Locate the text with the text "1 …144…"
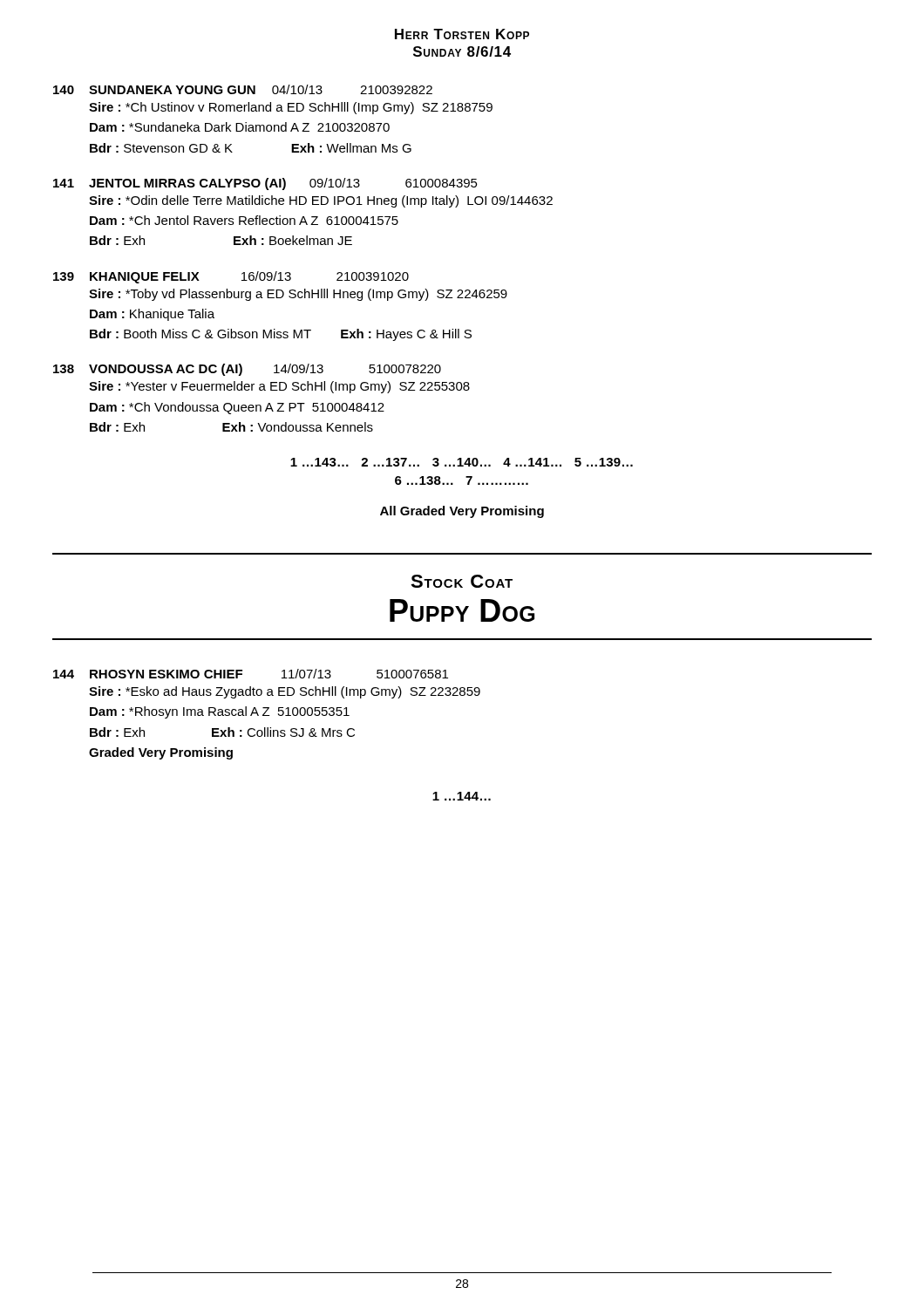The width and height of the screenshot is (924, 1308). point(462,796)
